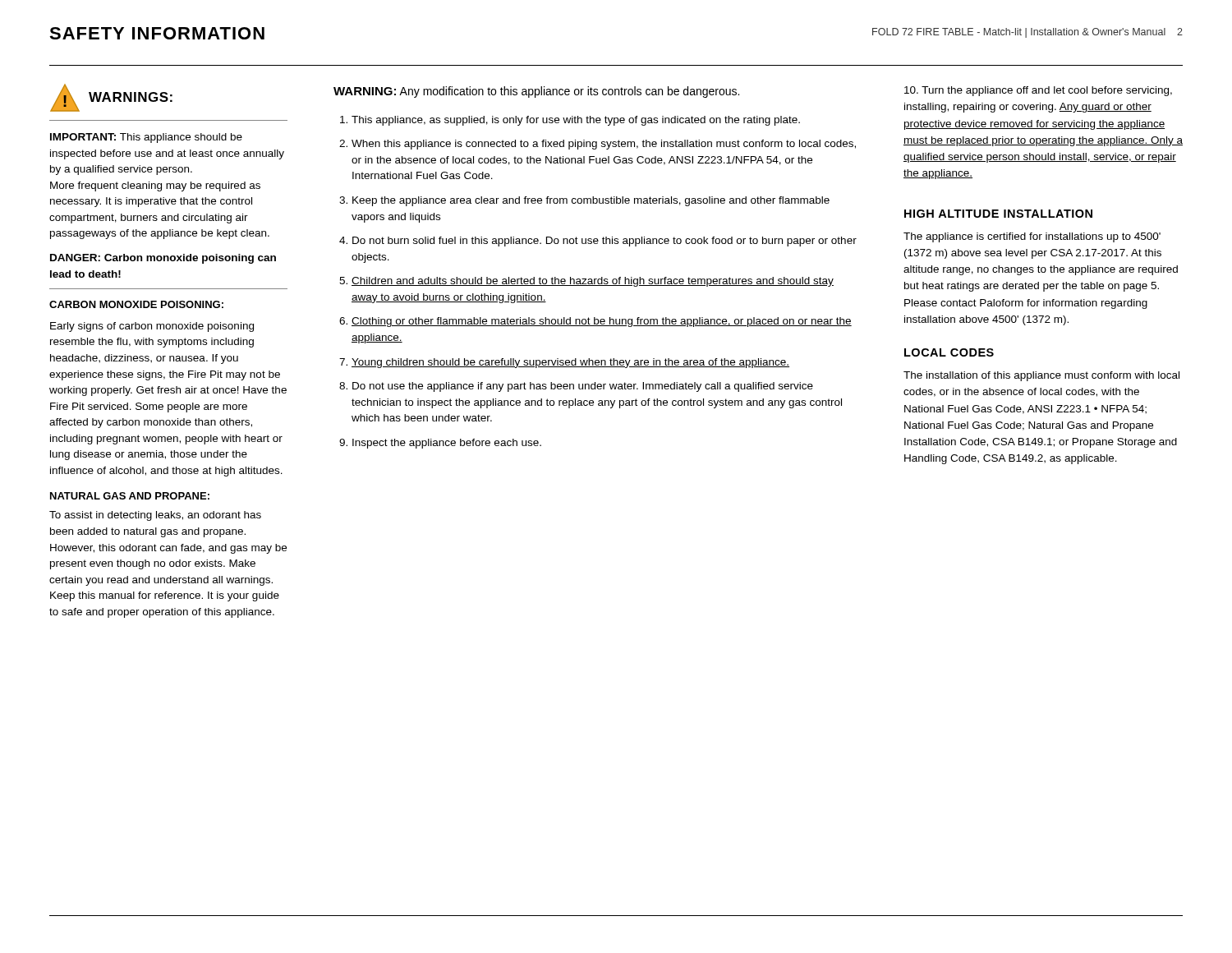Point to the element starting "Do not burn solid fuel in this appliance."
The image size is (1232, 953).
coord(604,248)
